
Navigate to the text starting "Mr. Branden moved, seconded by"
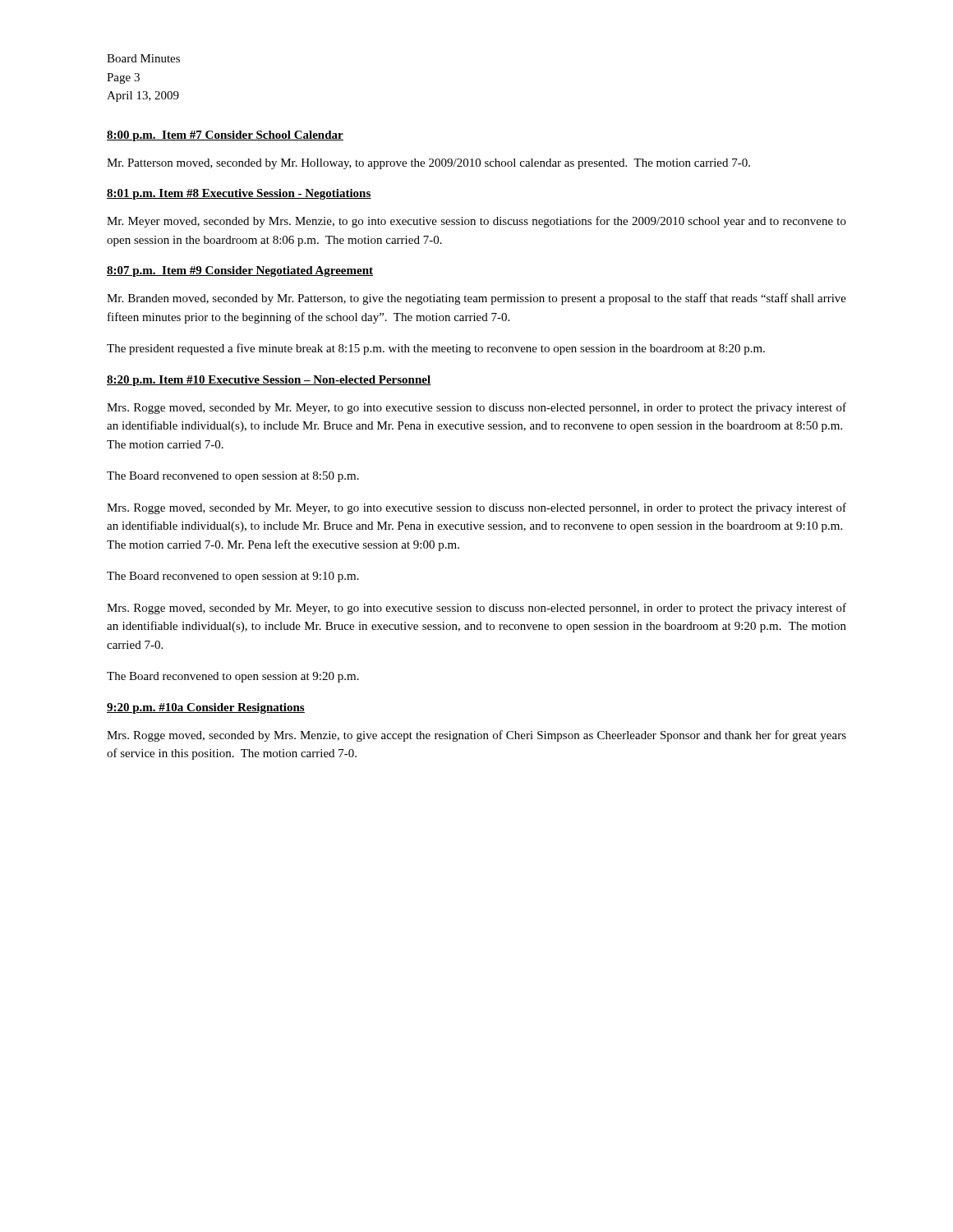coord(476,307)
